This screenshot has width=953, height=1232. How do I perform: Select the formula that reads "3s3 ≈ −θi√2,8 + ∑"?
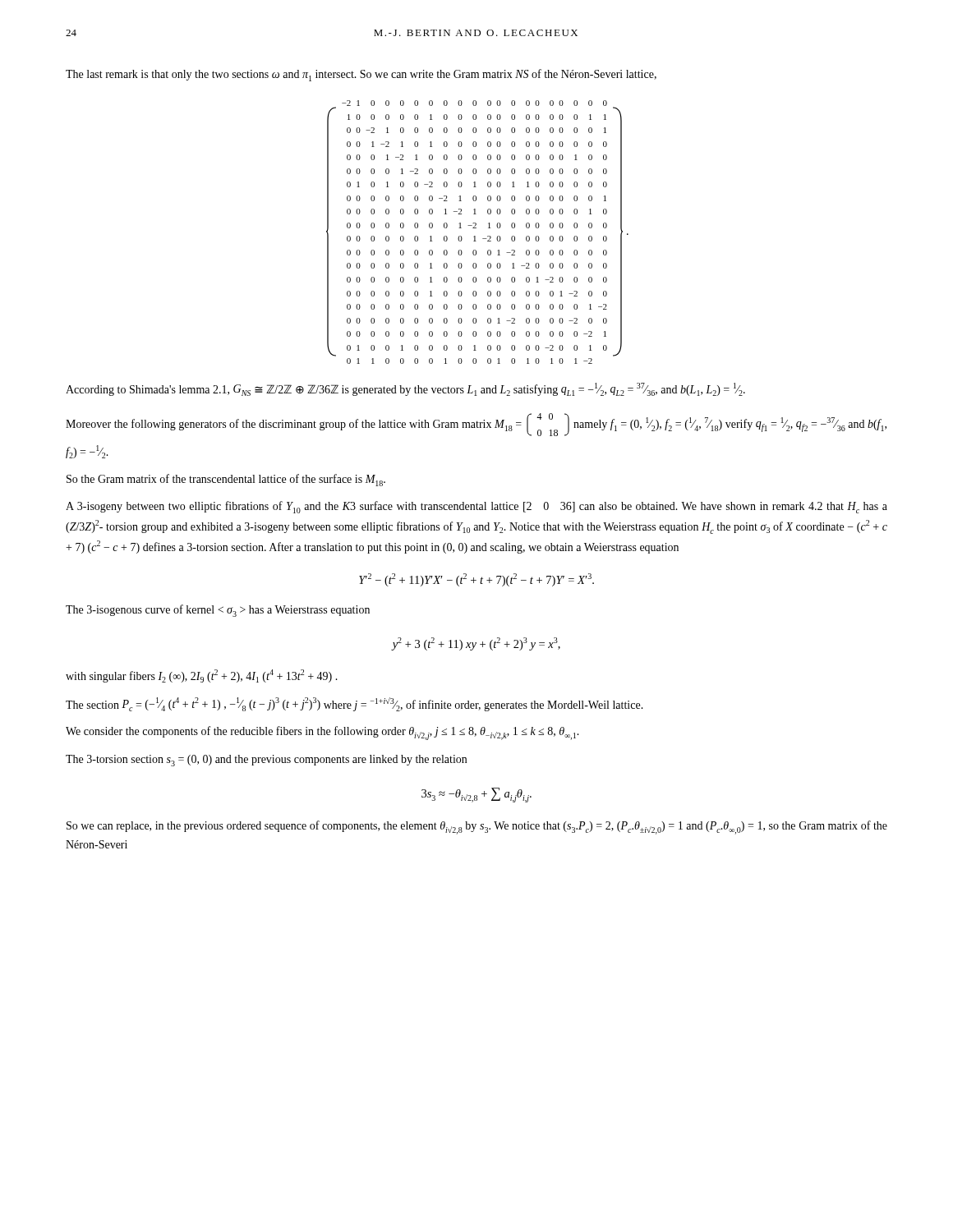(476, 793)
